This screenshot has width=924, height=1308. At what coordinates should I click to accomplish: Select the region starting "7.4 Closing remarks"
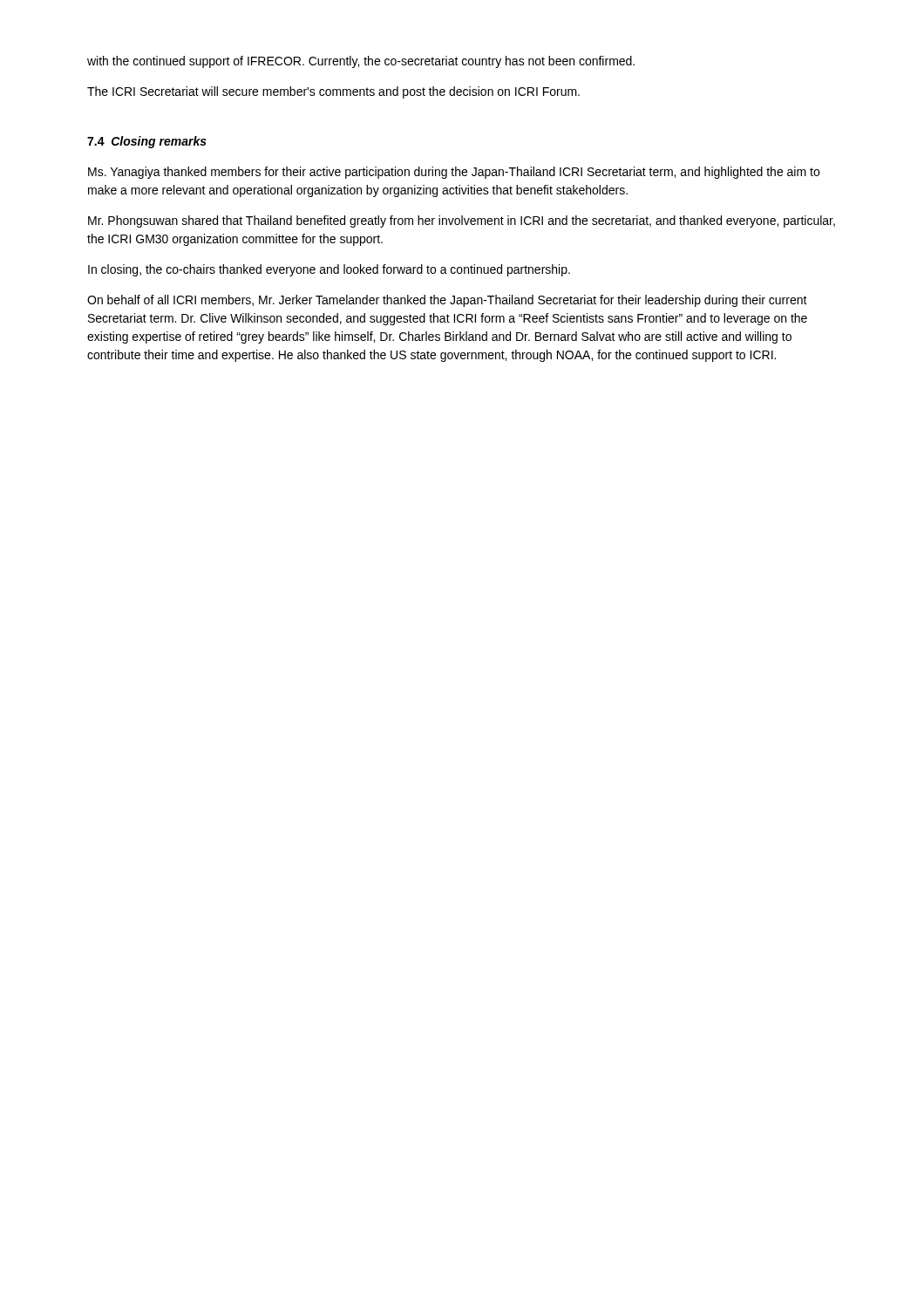coord(147,141)
